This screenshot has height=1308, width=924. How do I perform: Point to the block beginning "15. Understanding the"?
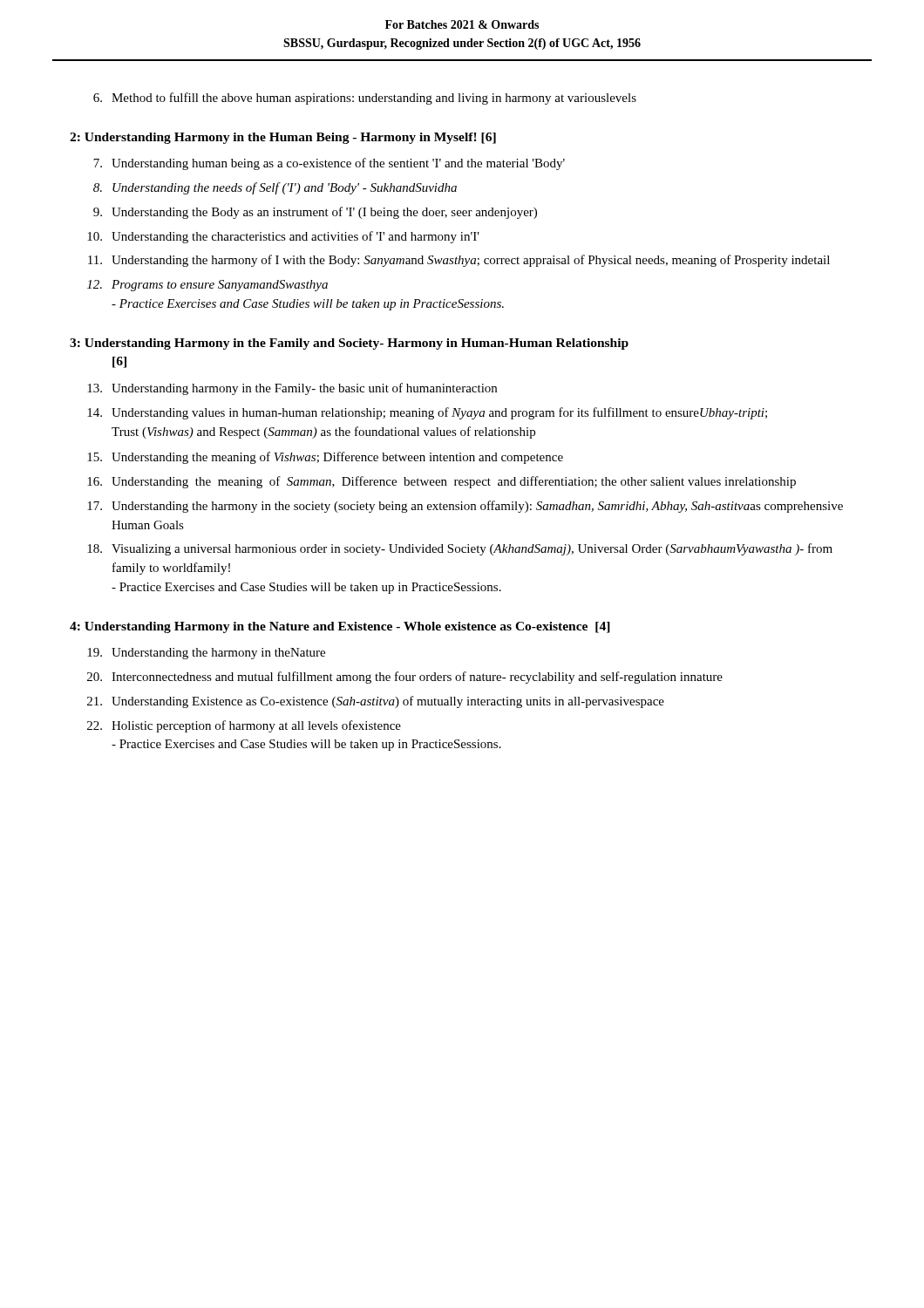click(x=462, y=458)
